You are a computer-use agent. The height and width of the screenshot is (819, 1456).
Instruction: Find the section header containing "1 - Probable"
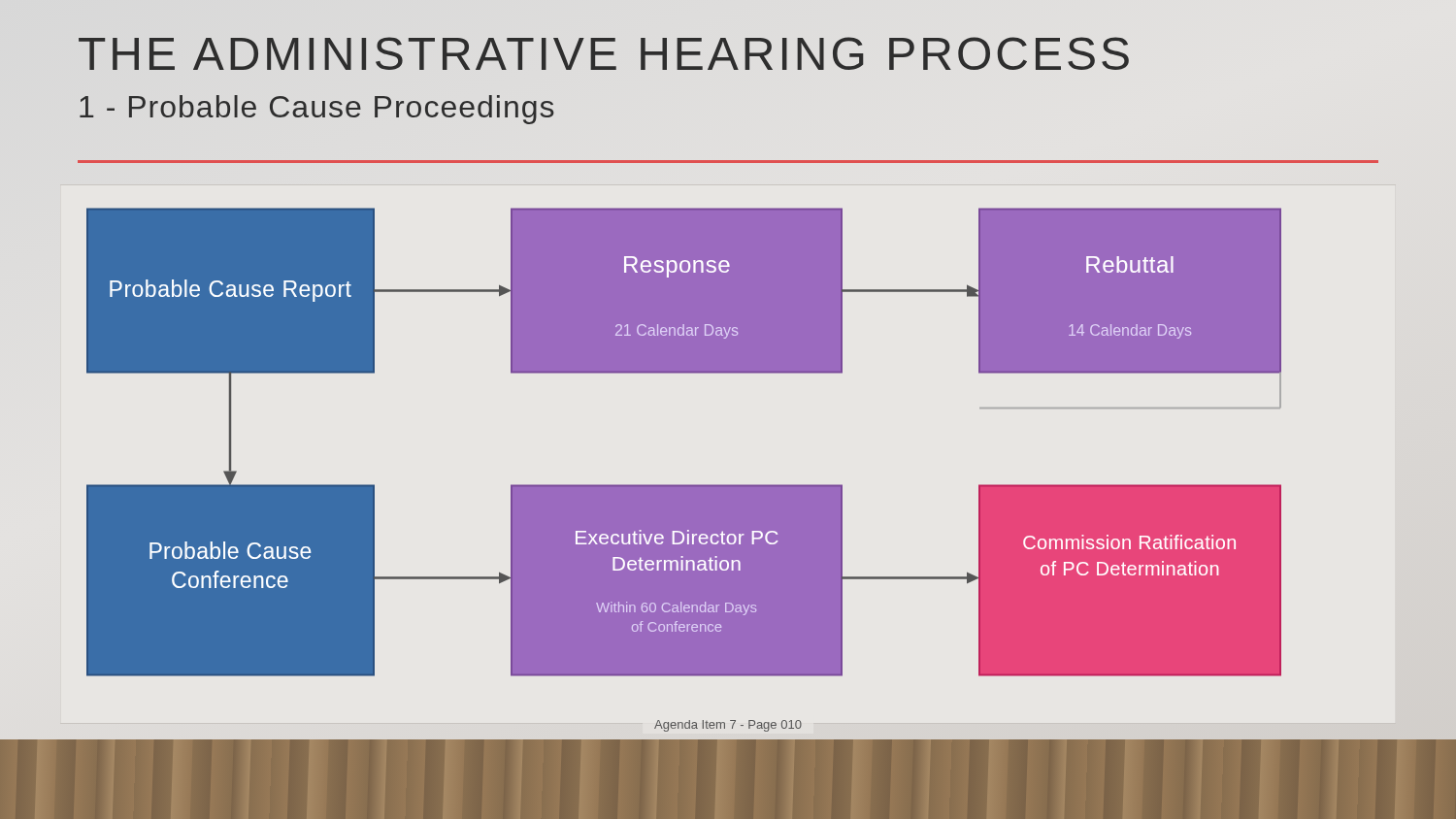[317, 107]
